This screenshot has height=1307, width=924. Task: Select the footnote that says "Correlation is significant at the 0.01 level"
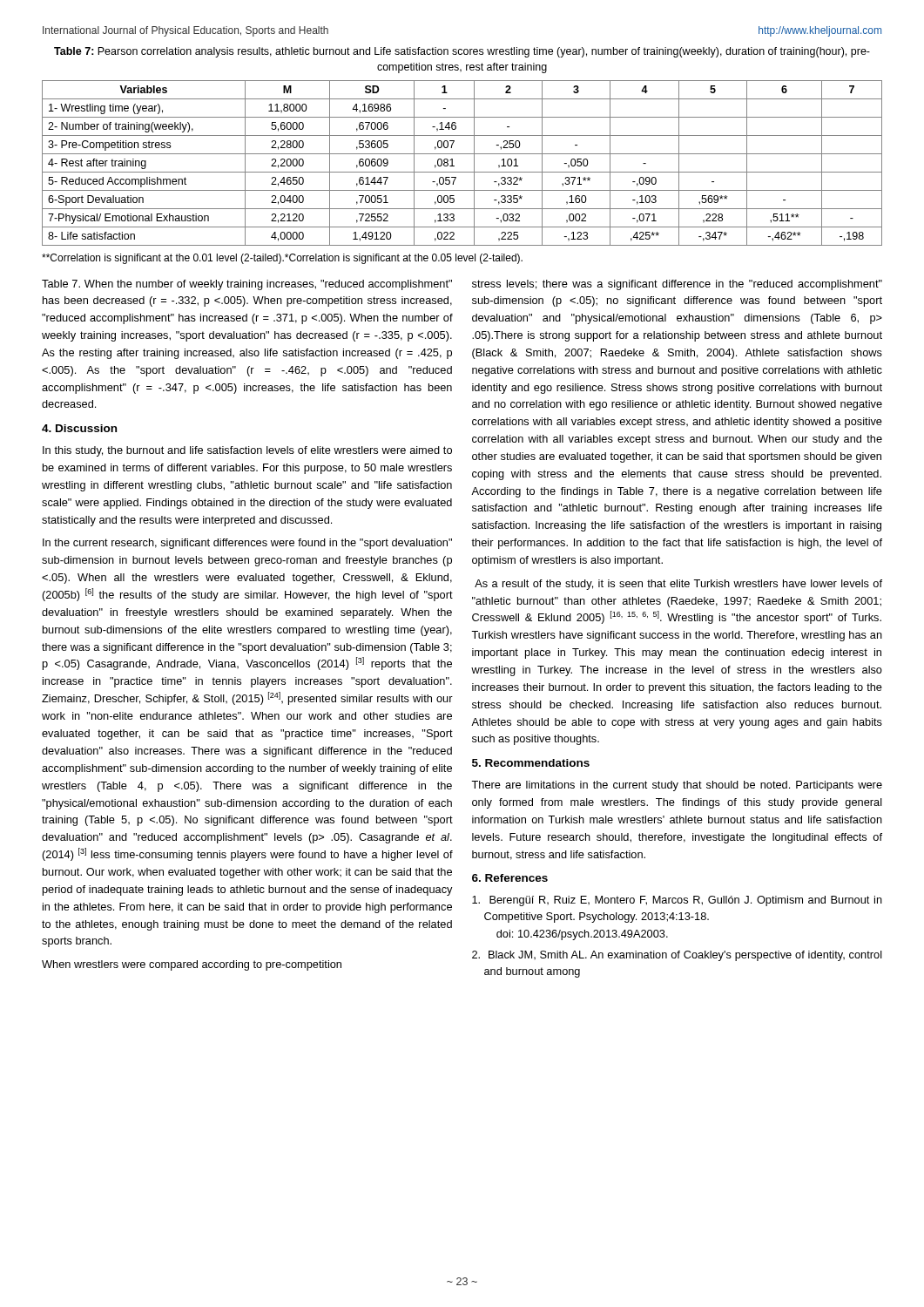[x=283, y=258]
